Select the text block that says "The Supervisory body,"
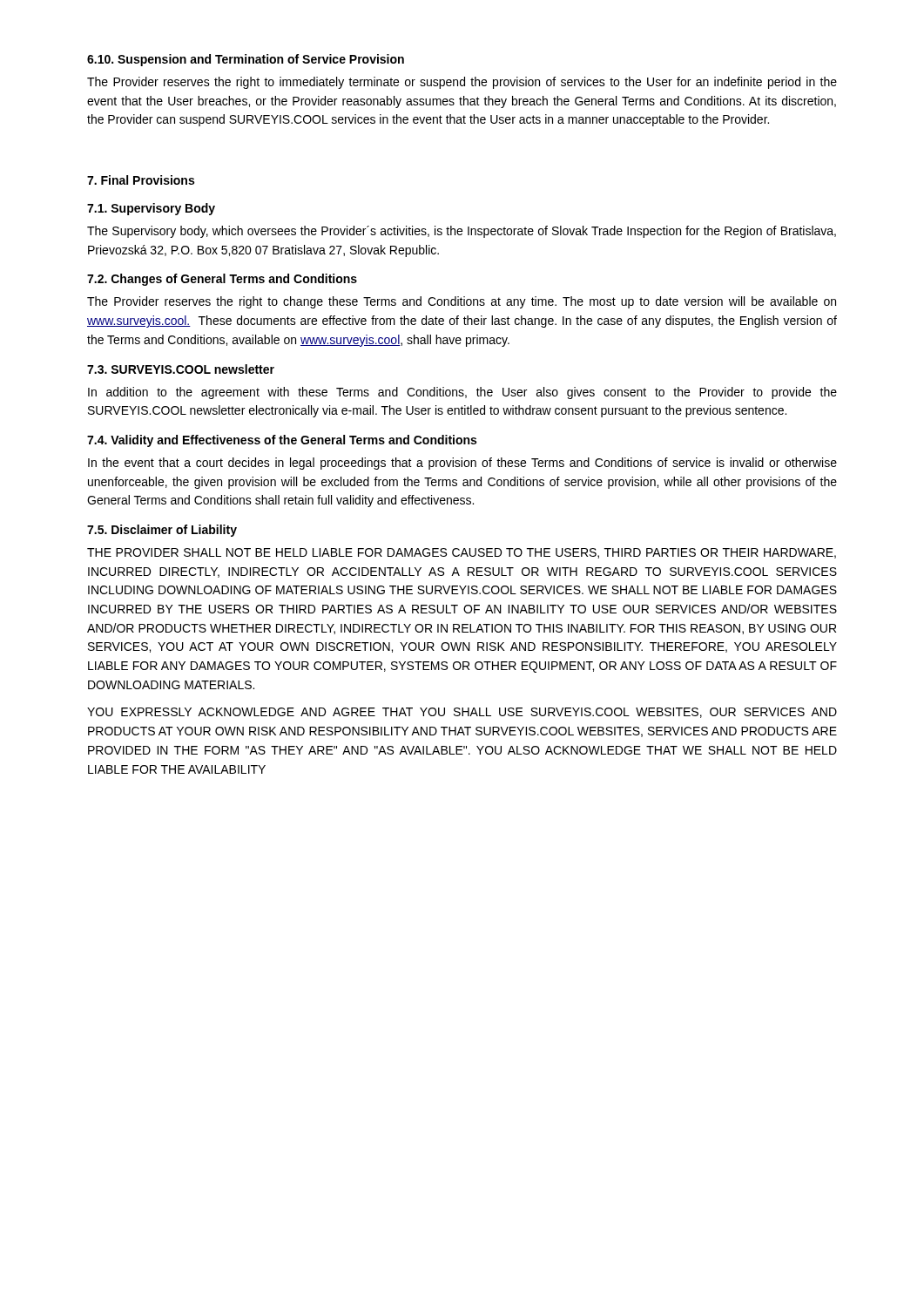The image size is (924, 1307). [x=462, y=240]
